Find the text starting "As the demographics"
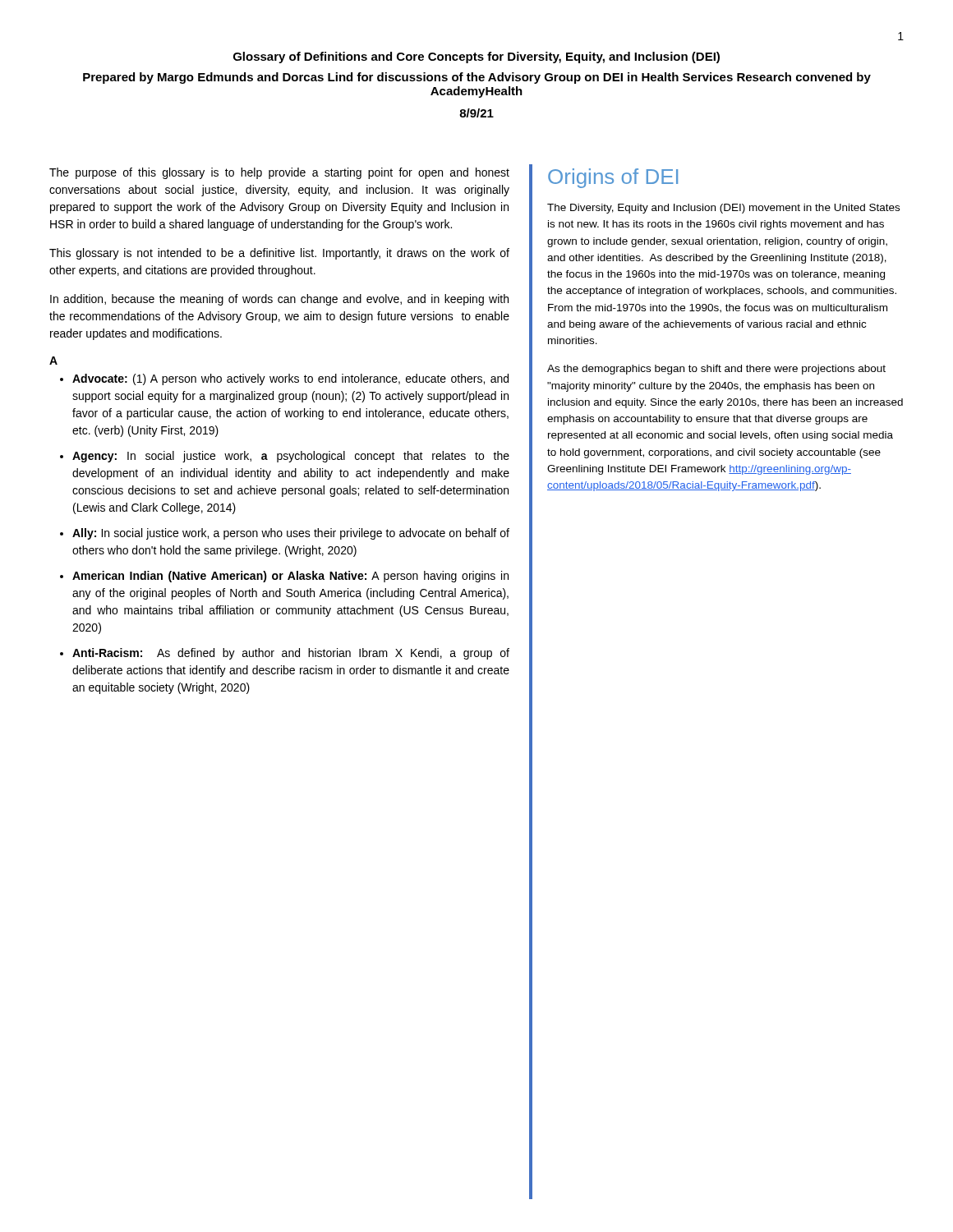 click(x=725, y=427)
